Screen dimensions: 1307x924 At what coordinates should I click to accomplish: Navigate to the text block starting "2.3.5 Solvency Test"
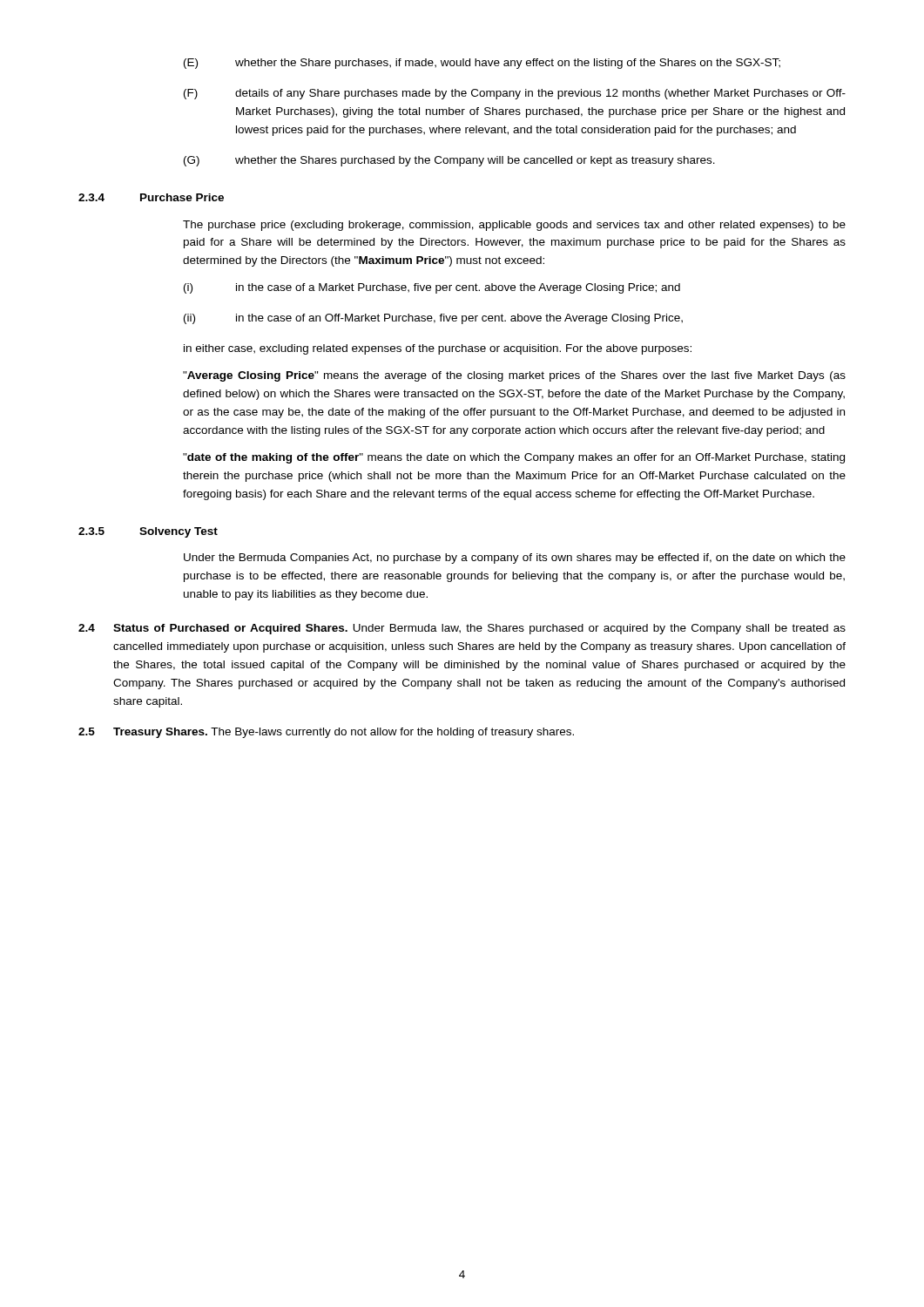tap(148, 531)
